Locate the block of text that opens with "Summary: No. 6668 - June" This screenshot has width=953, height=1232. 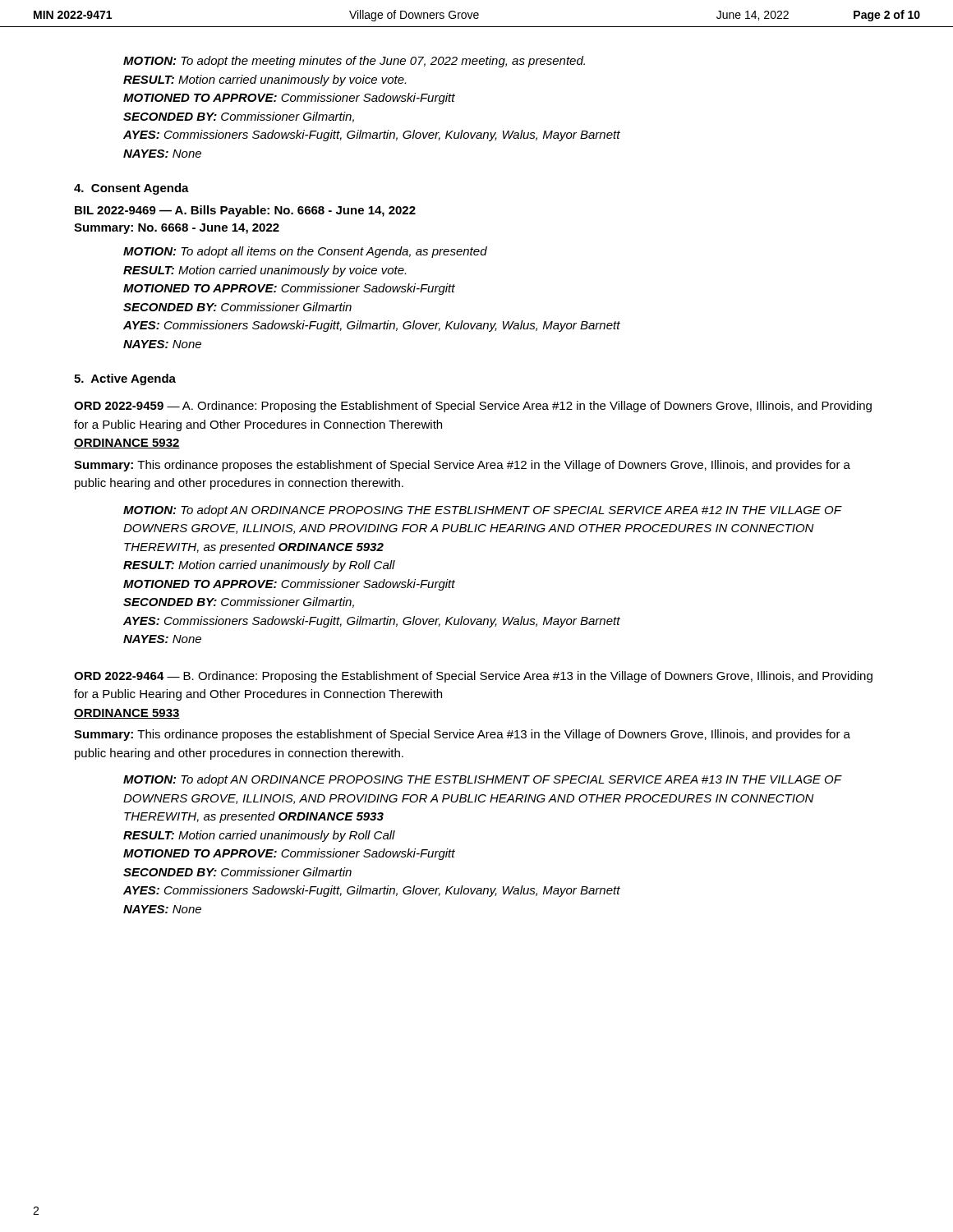pos(177,227)
